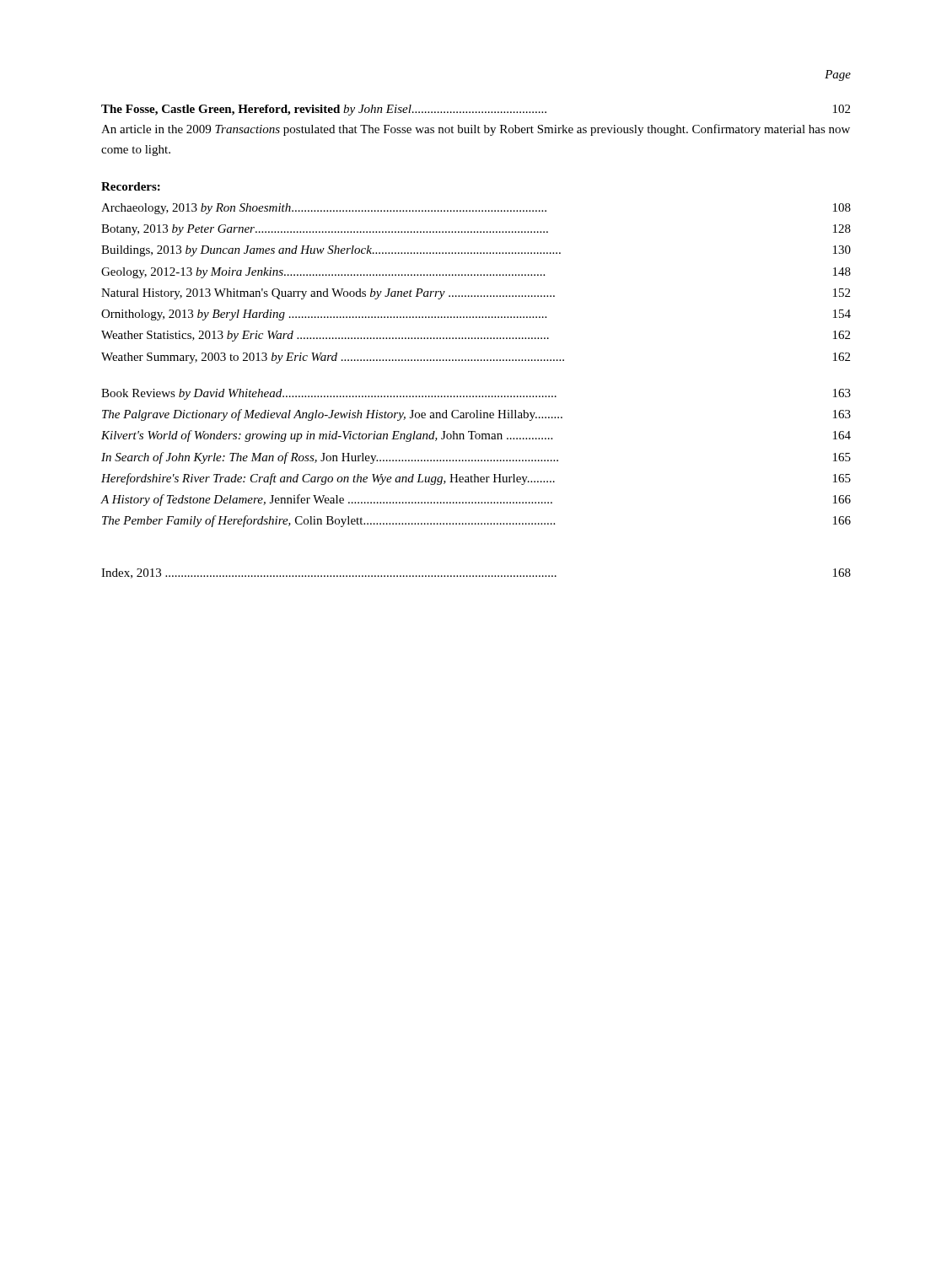
Task: Select the block starting "Book Reviews by David"
Action: (x=476, y=393)
